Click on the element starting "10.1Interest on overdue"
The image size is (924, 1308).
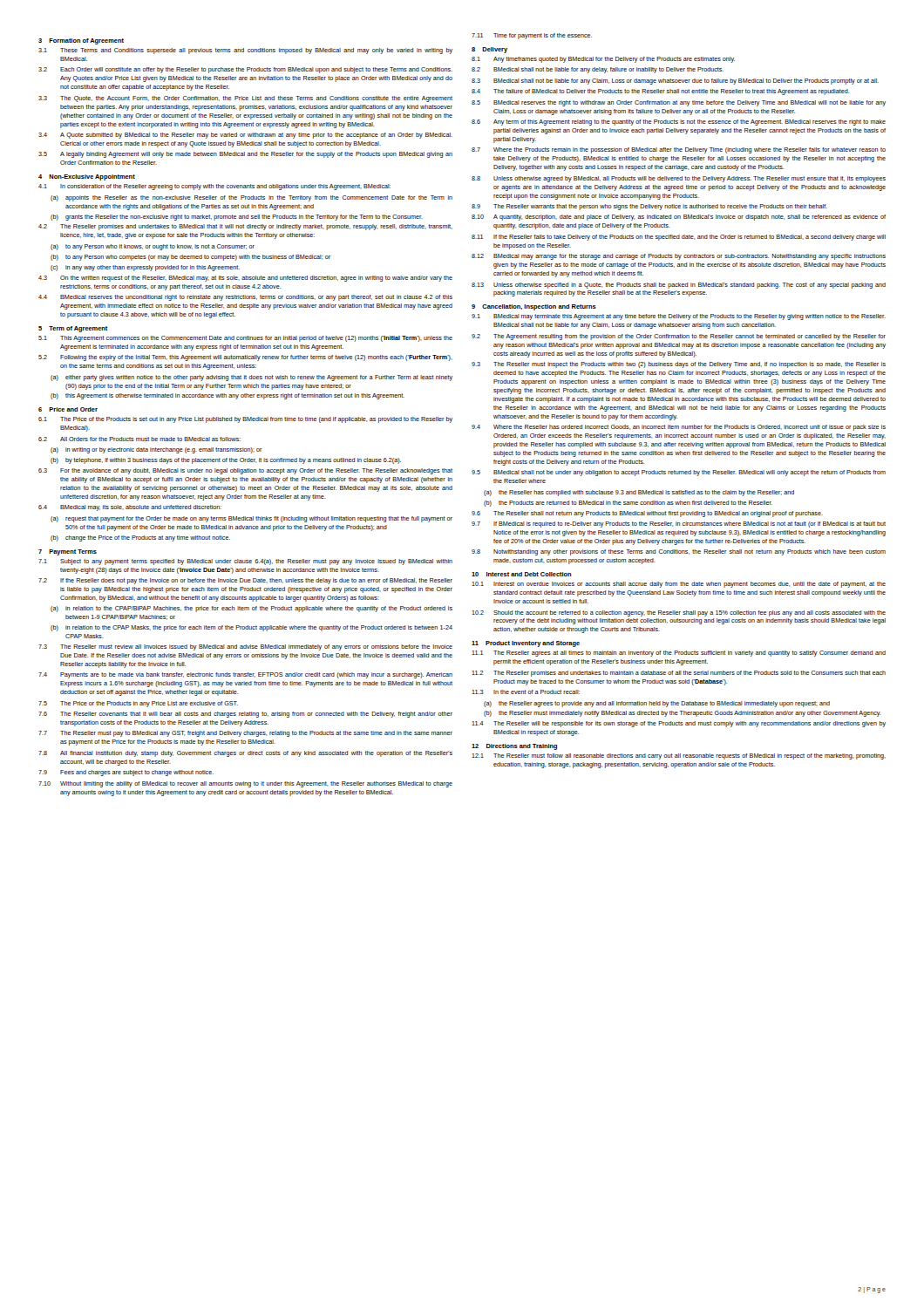(x=679, y=593)
